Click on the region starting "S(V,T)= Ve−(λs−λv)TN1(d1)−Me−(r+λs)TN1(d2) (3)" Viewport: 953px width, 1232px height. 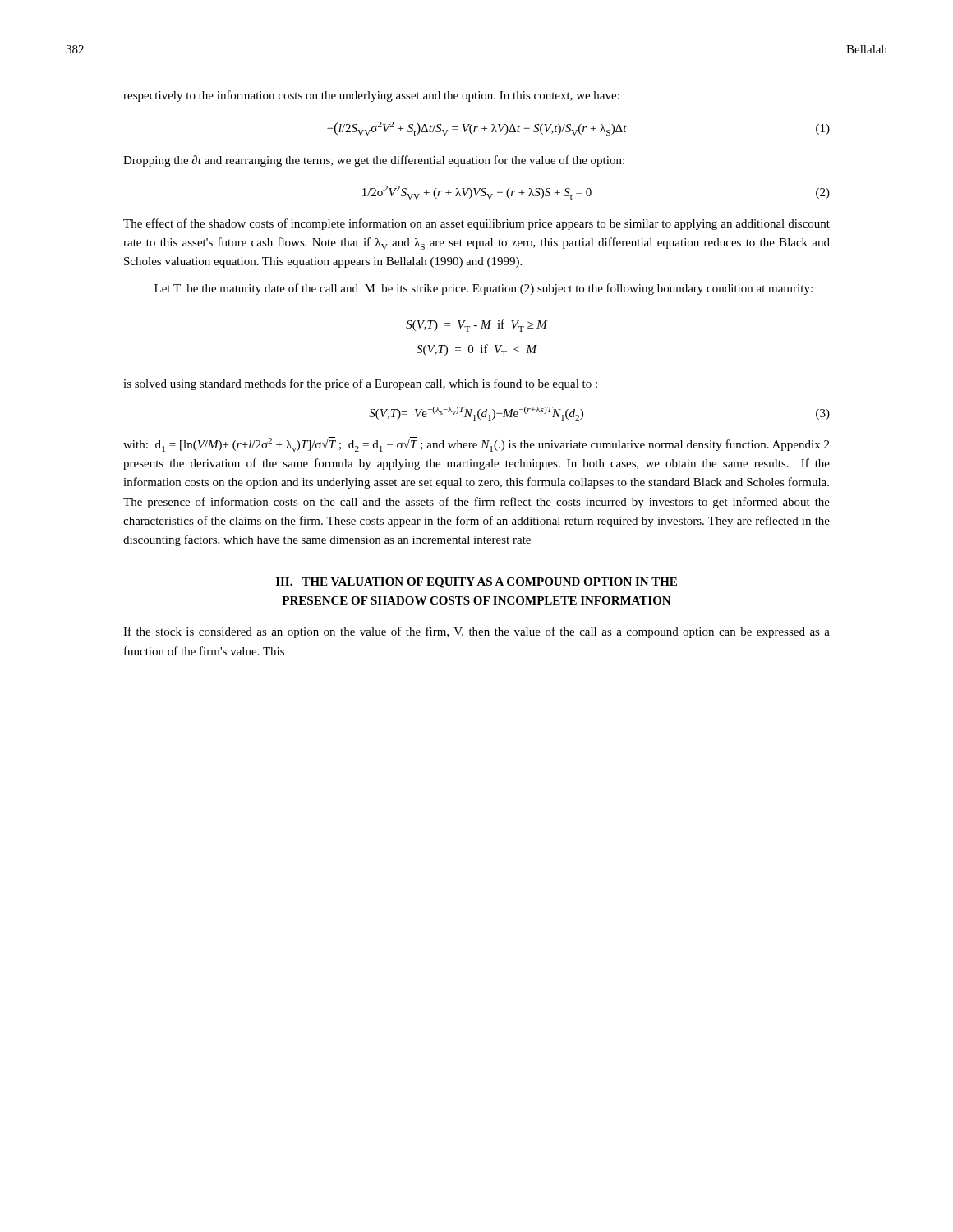coord(479,414)
